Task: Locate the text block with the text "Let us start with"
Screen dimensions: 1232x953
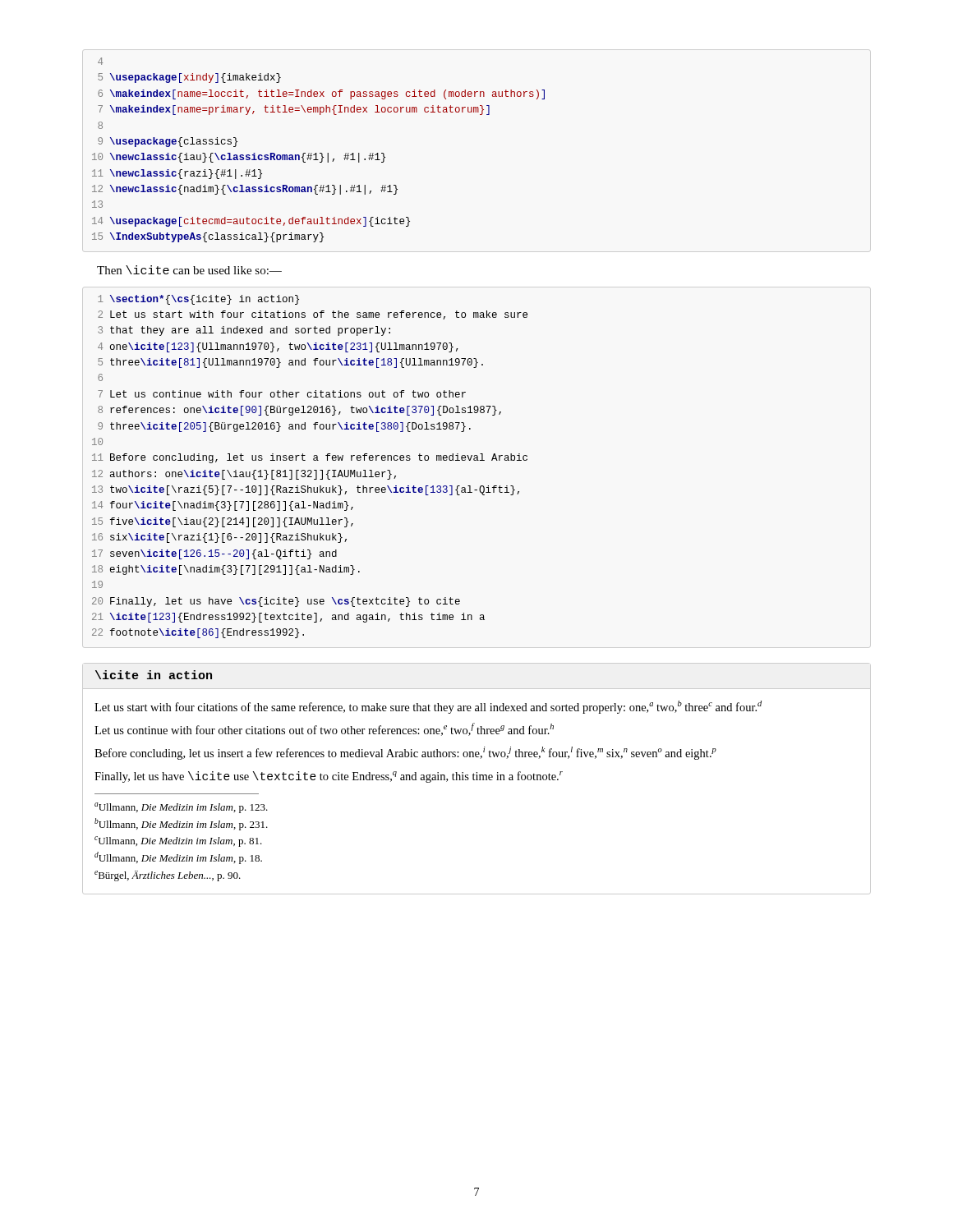Action: tap(428, 706)
